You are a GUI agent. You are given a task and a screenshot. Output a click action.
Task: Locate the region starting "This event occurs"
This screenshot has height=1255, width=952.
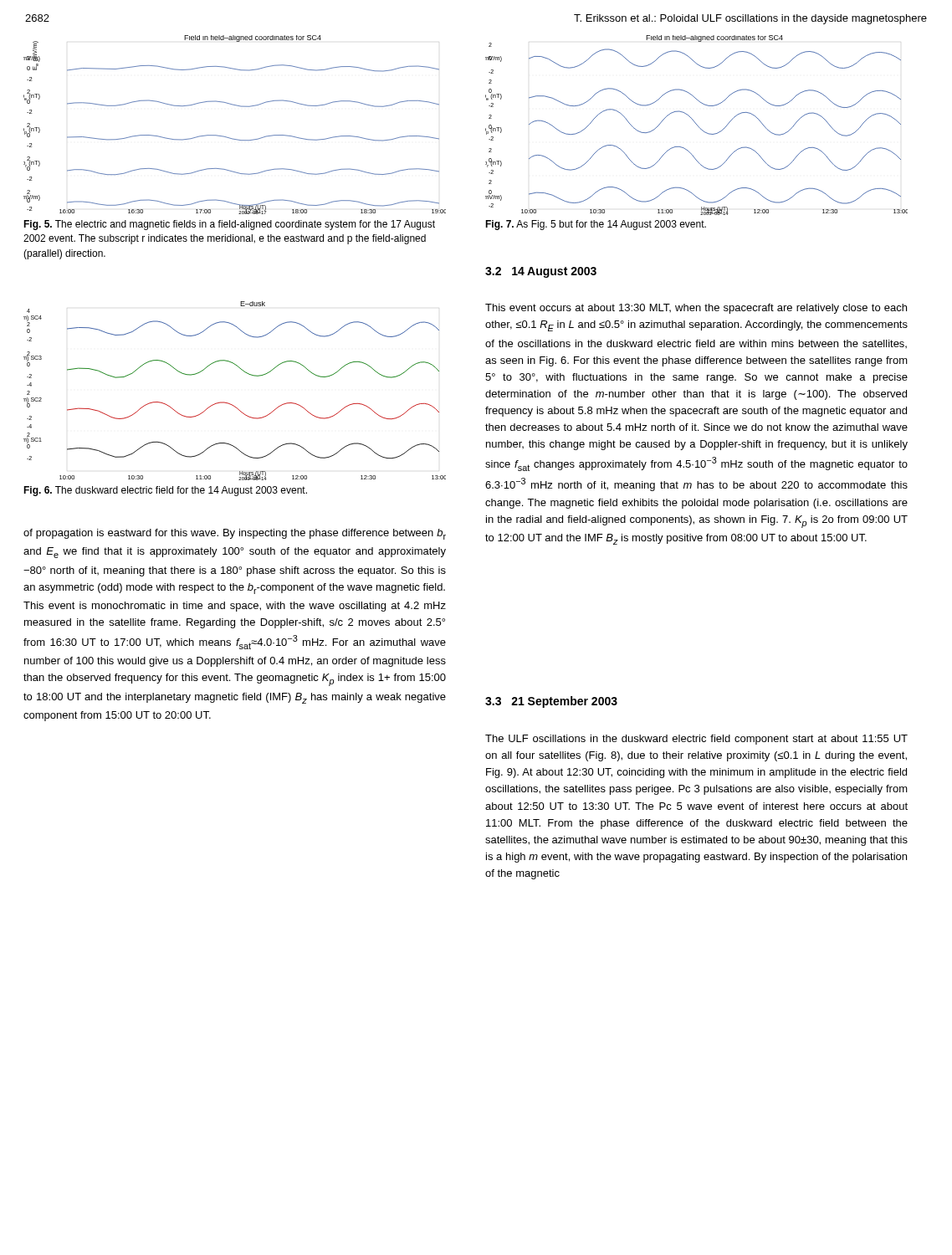pyautogui.click(x=696, y=424)
